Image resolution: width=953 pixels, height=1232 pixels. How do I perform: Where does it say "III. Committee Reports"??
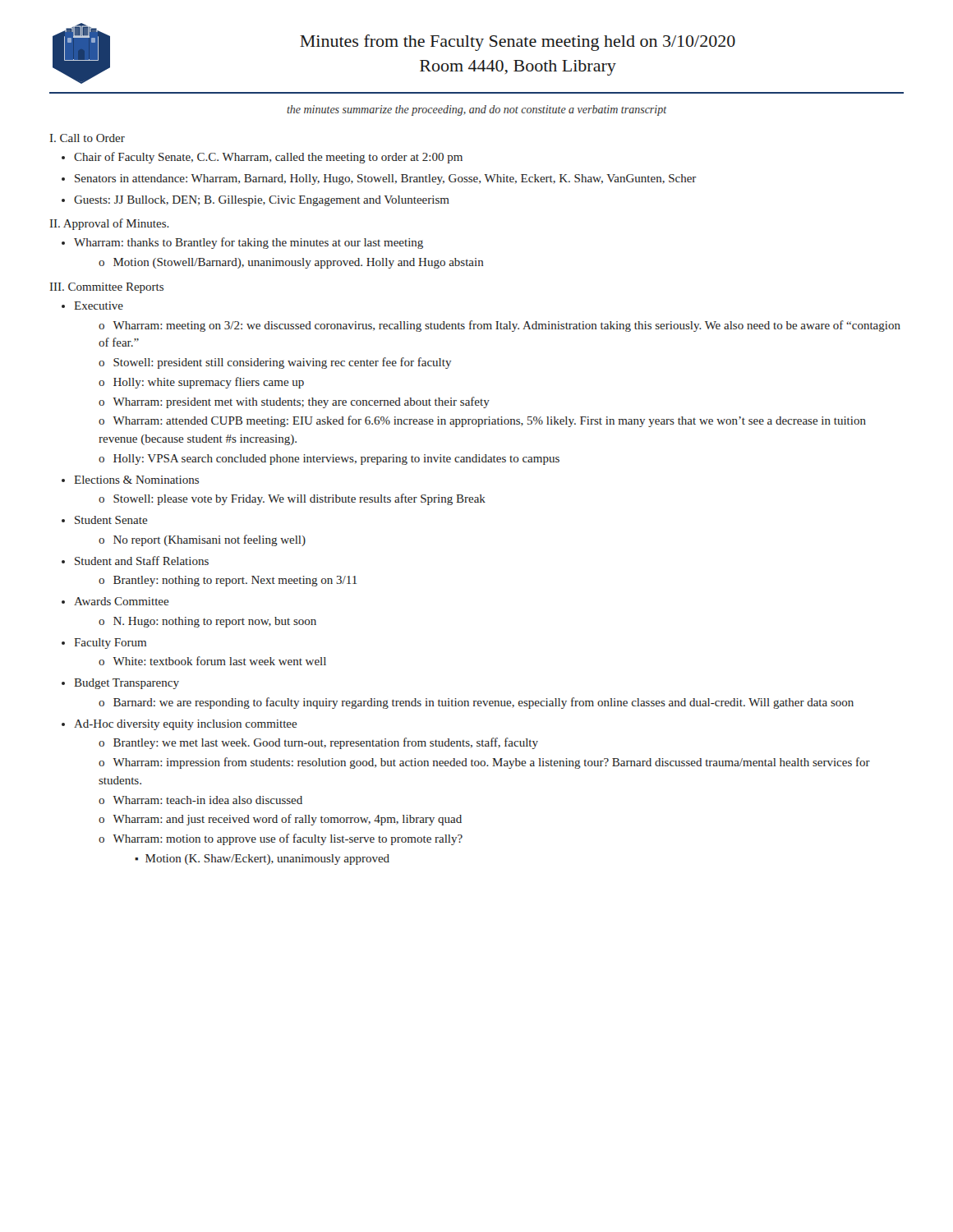click(x=107, y=286)
